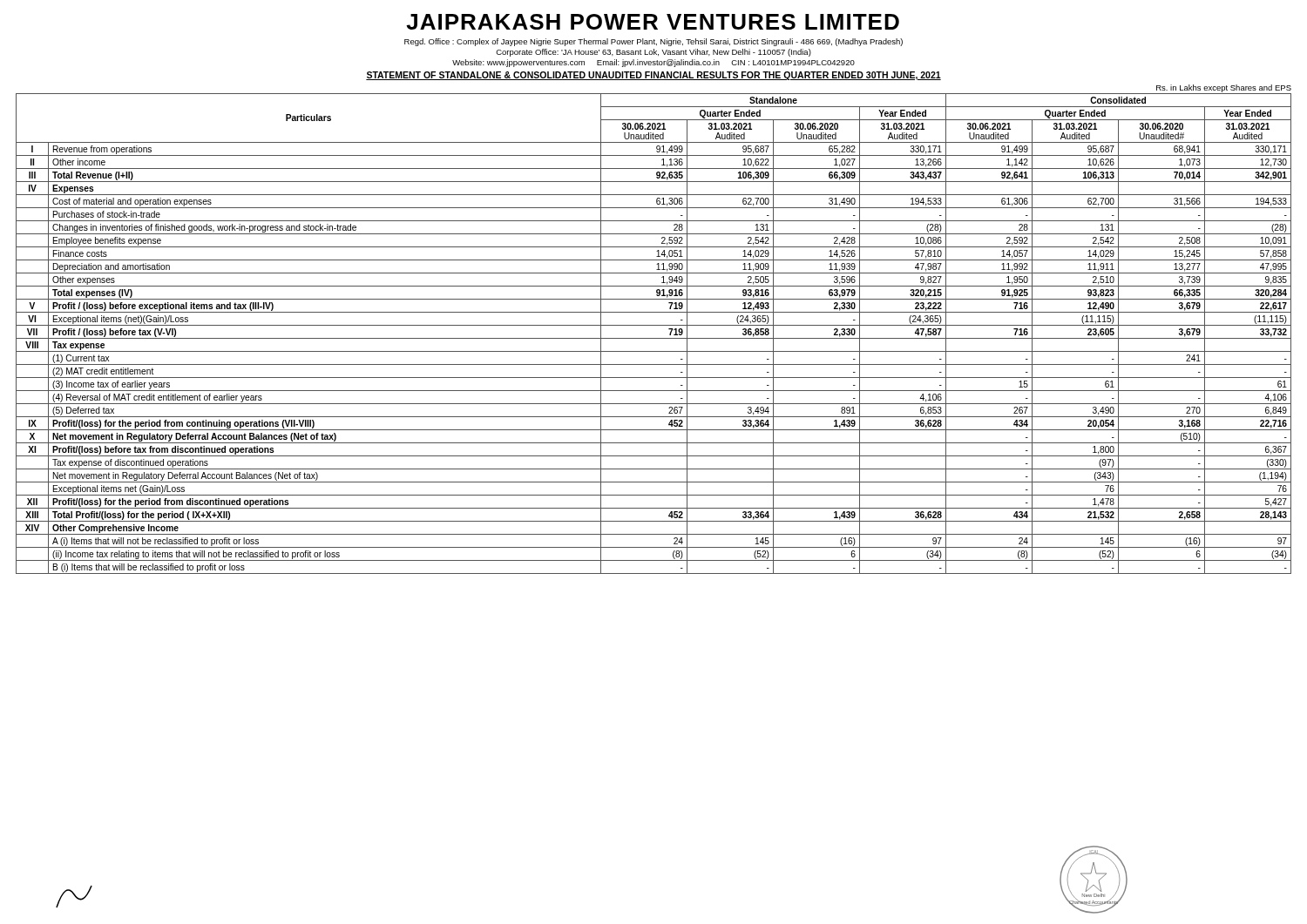Find the text block with the text "Rs. in Lakhs"
Screen dimensions: 924x1307
[x=1223, y=88]
